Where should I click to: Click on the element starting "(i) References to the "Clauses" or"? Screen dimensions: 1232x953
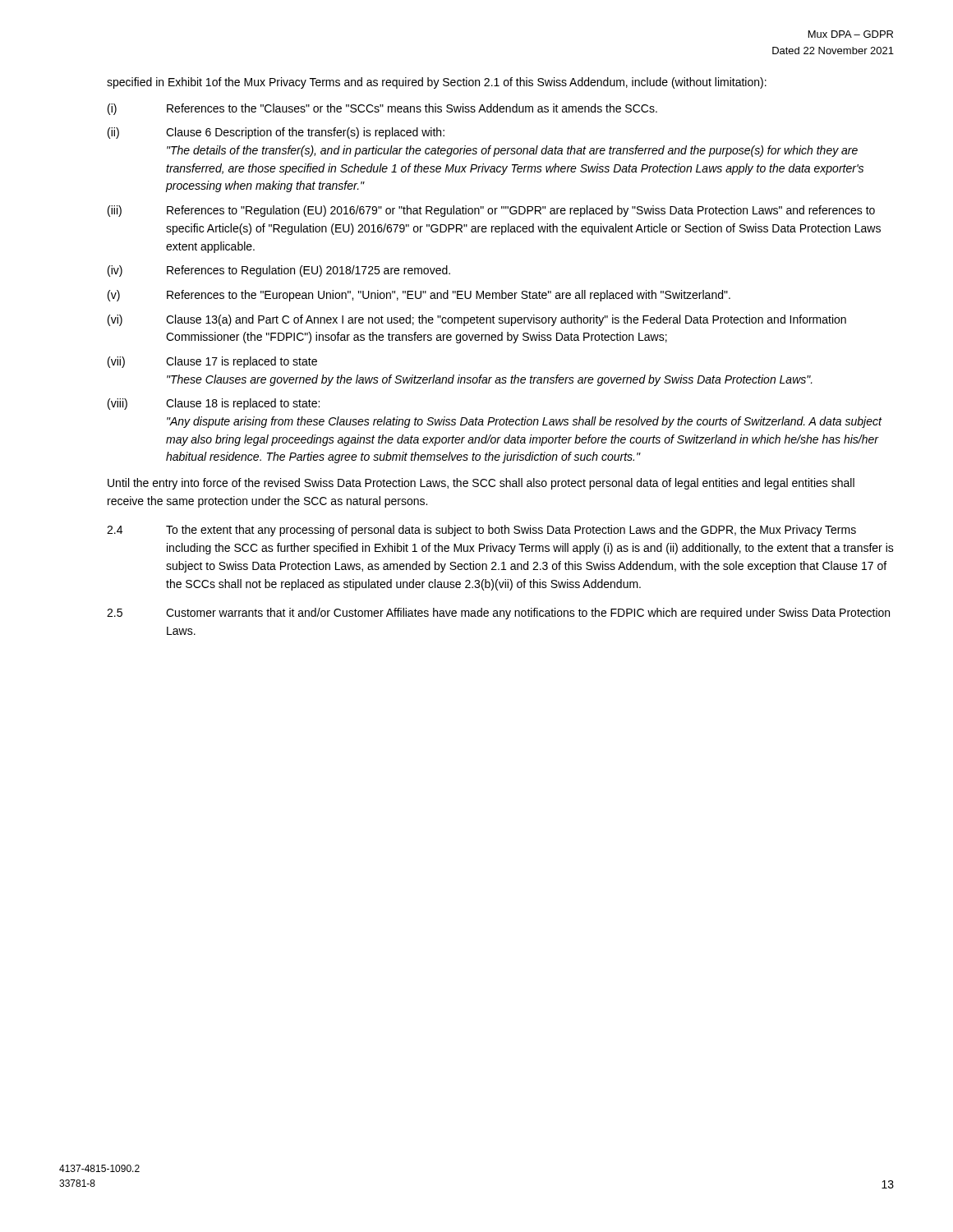click(x=500, y=109)
